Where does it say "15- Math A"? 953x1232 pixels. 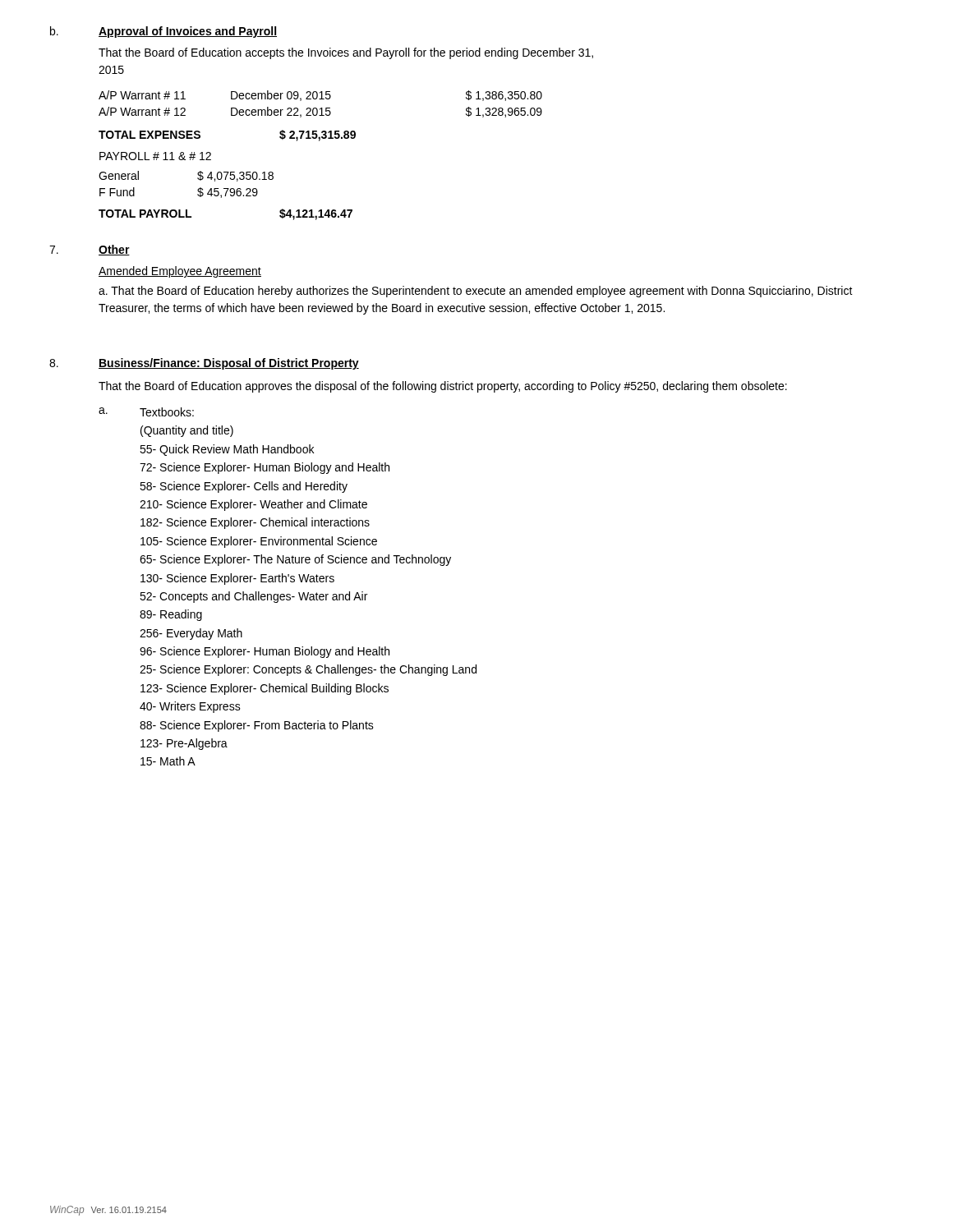167,762
